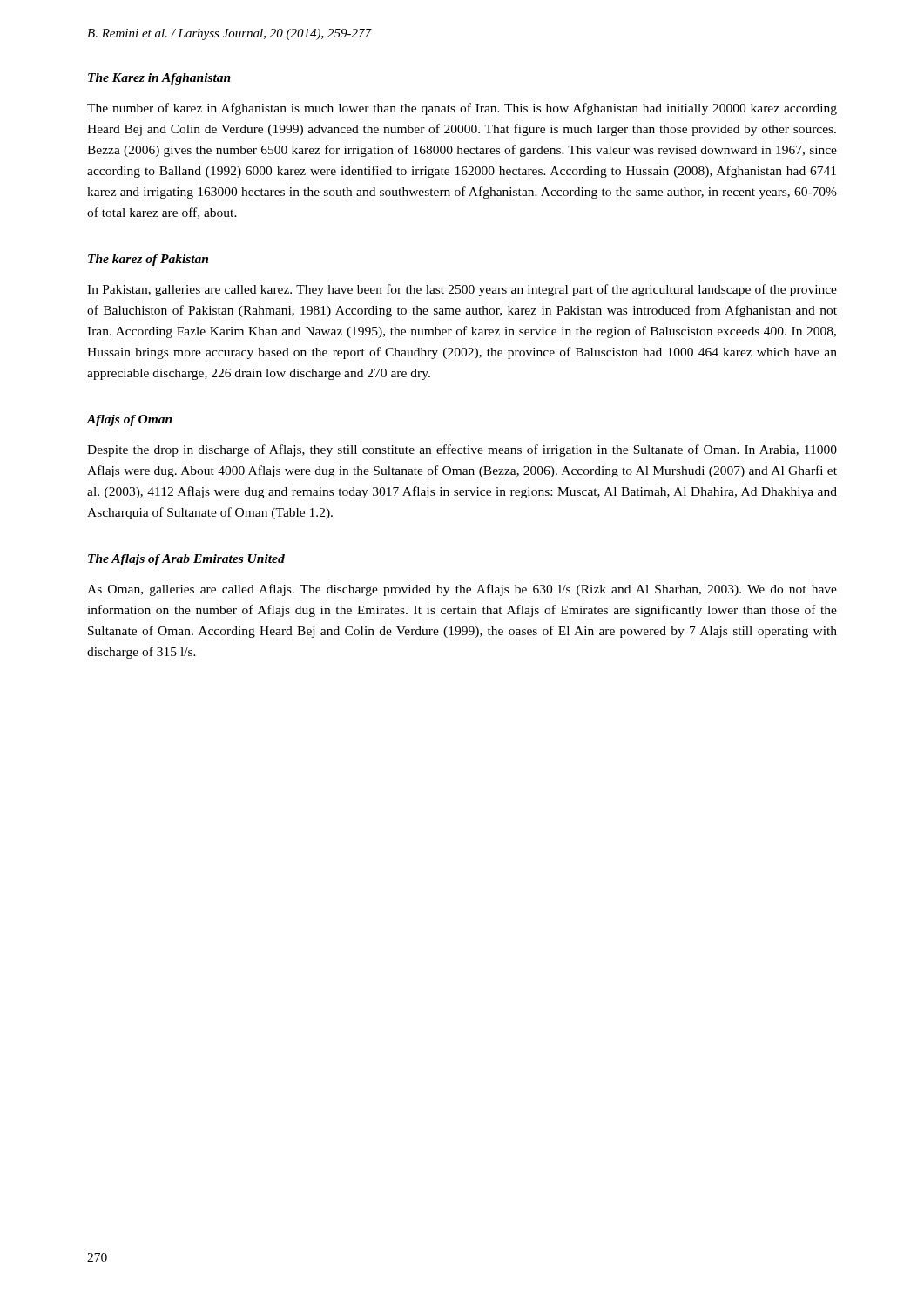Where does it say "The karez of Pakistan"?
This screenshot has height=1307, width=924.
(148, 258)
